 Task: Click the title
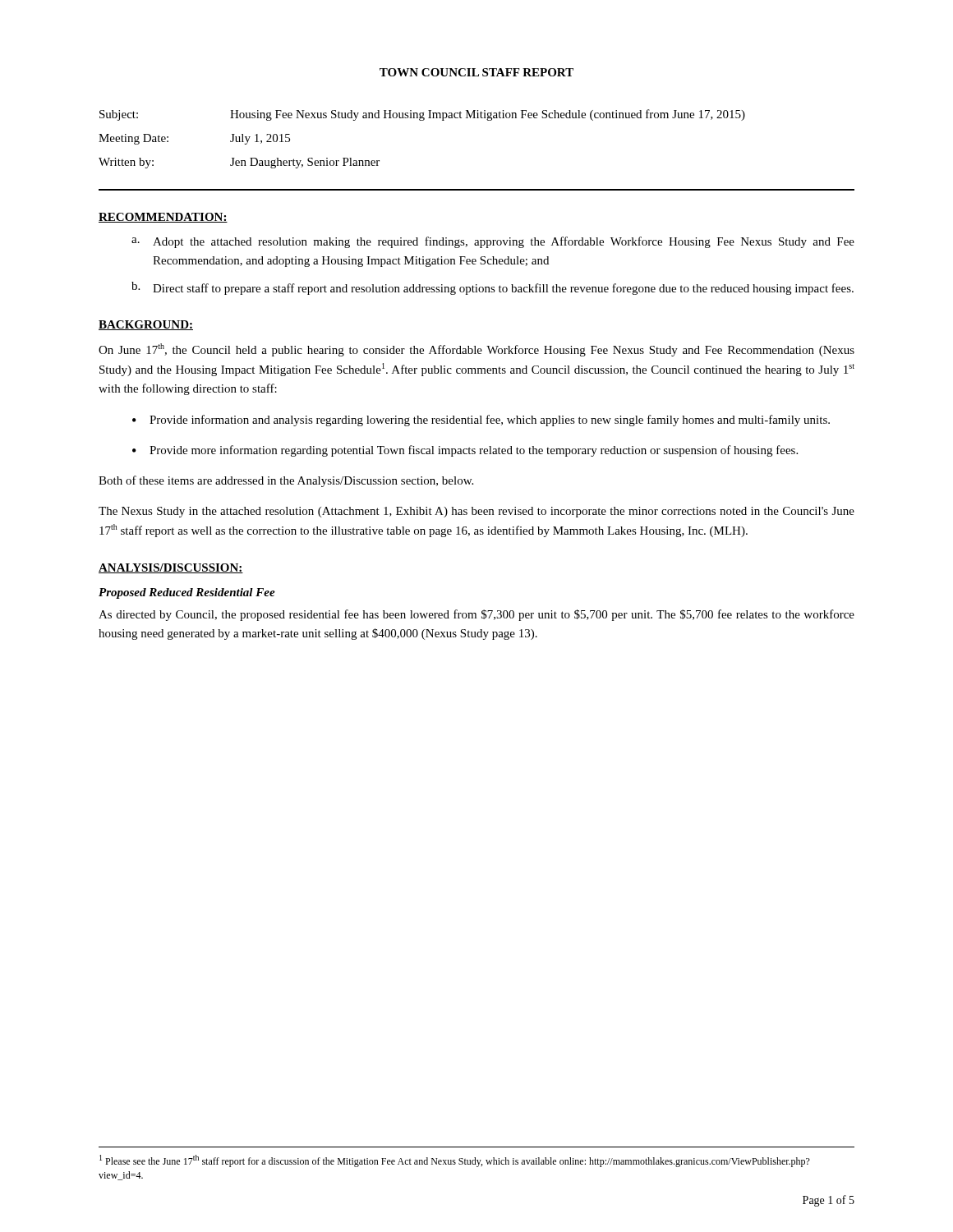[476, 72]
